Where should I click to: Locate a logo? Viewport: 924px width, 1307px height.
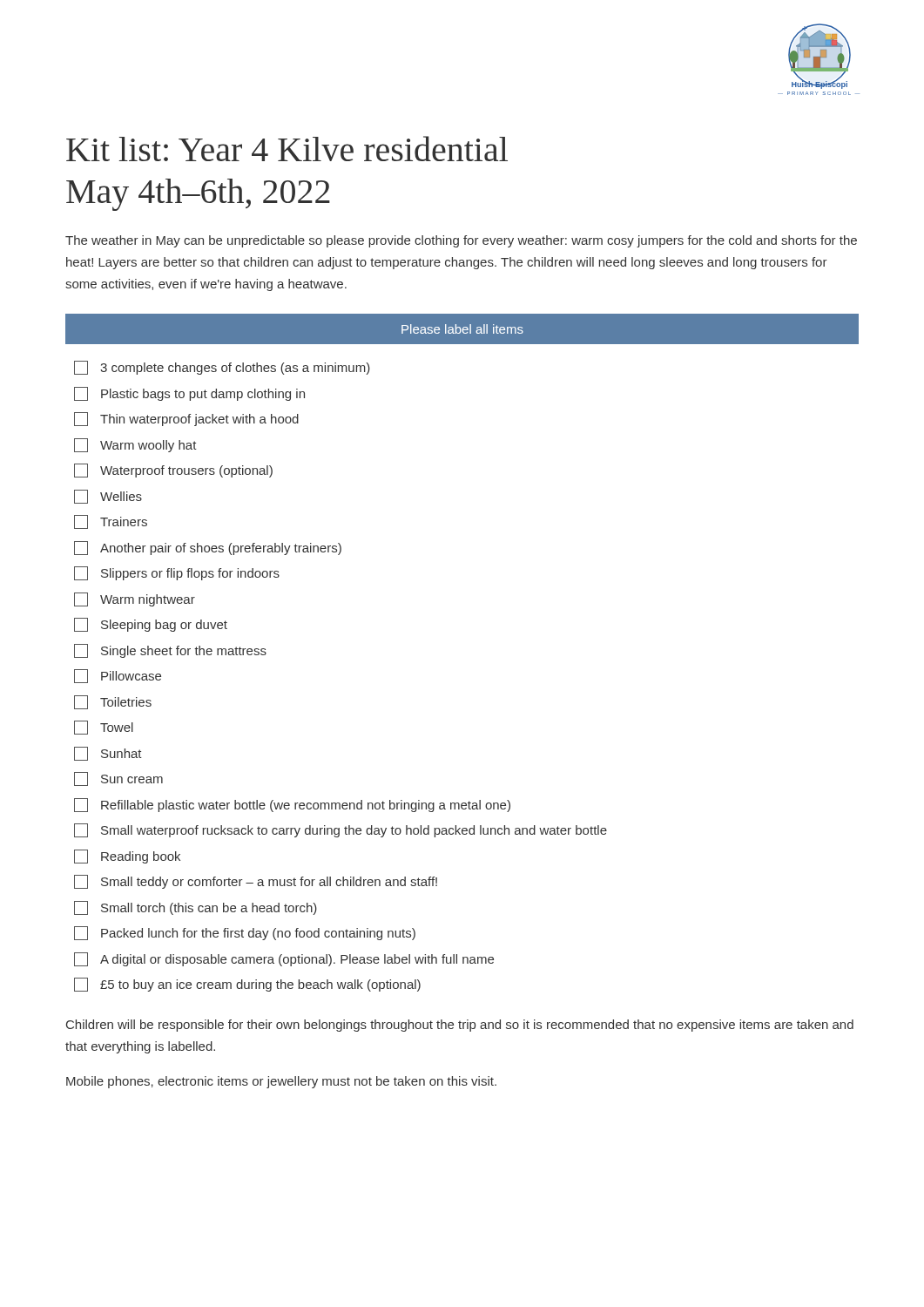click(819, 63)
